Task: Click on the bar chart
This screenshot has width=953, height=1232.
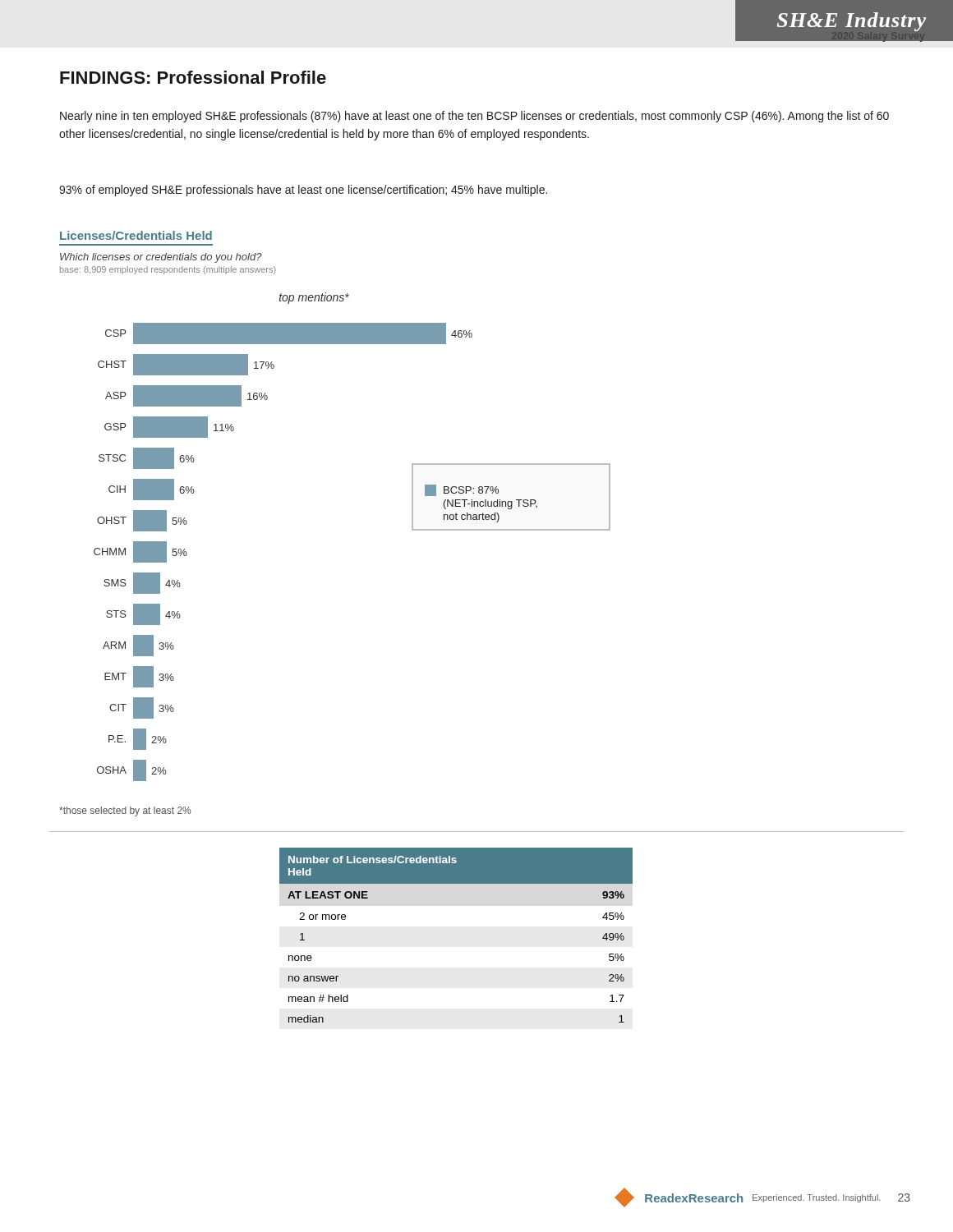Action: coord(355,542)
